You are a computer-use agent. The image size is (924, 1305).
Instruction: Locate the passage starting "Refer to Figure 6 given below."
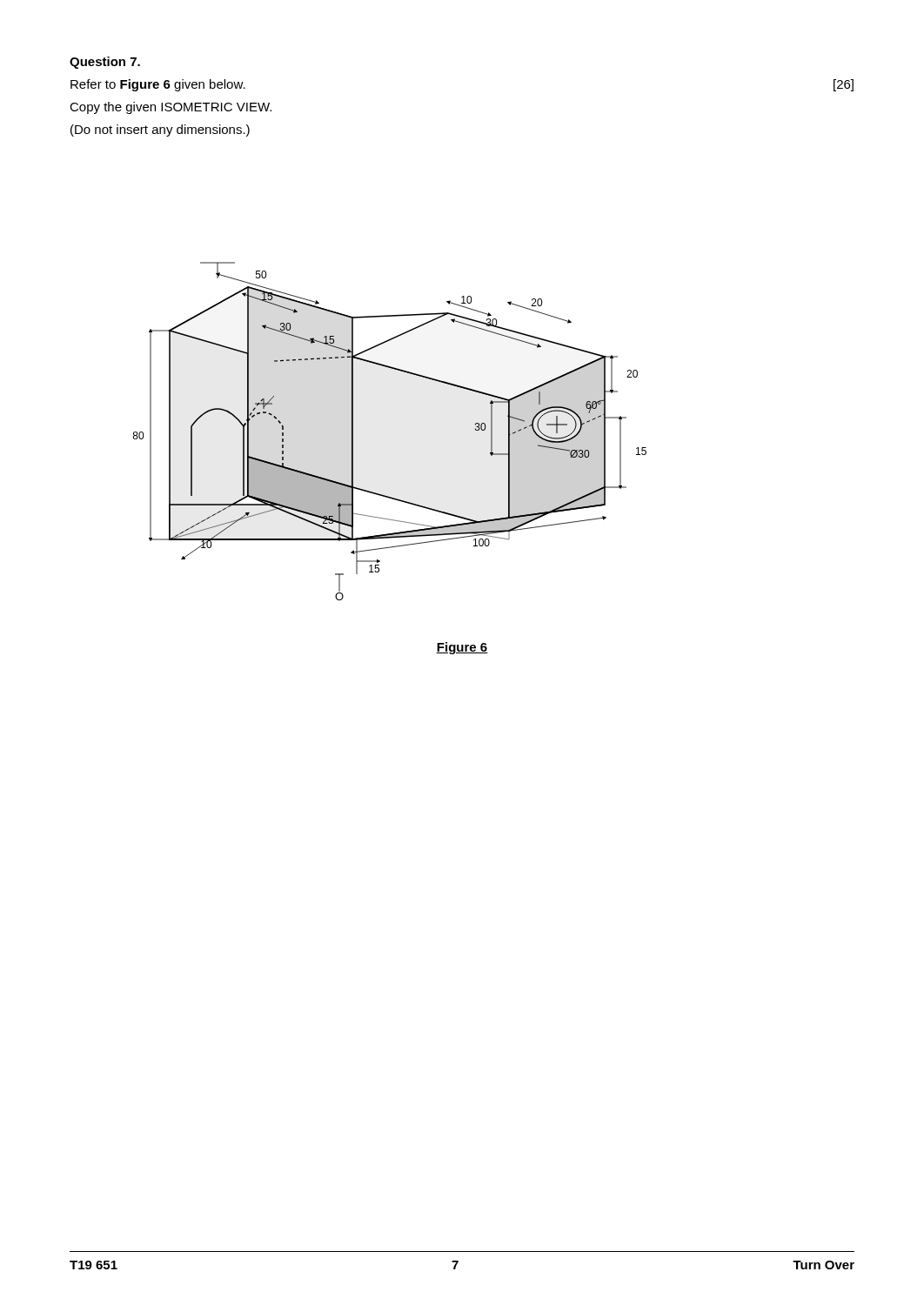(x=158, y=84)
